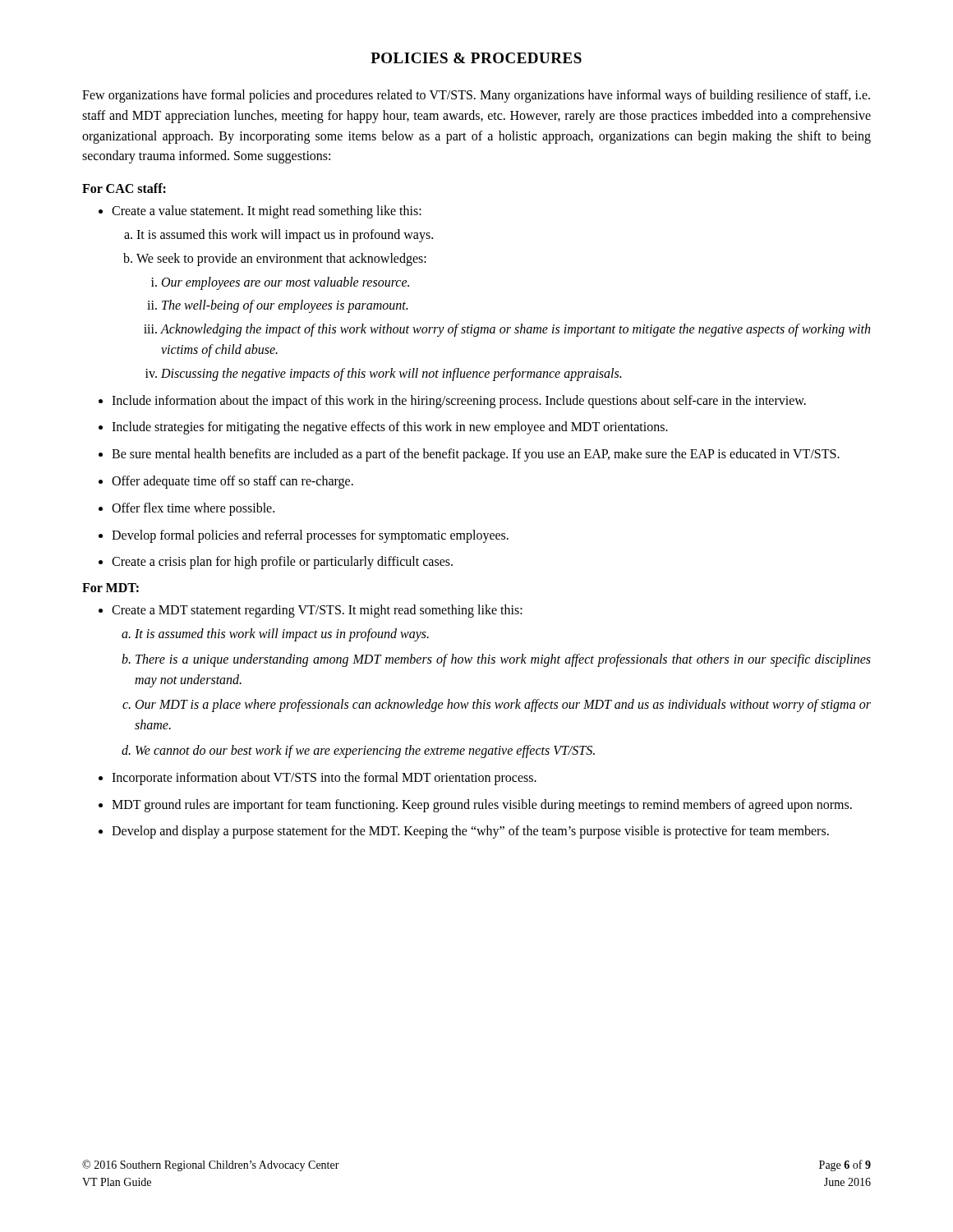The height and width of the screenshot is (1232, 953).
Task: Click on the passage starting "For MDT:"
Action: click(111, 588)
